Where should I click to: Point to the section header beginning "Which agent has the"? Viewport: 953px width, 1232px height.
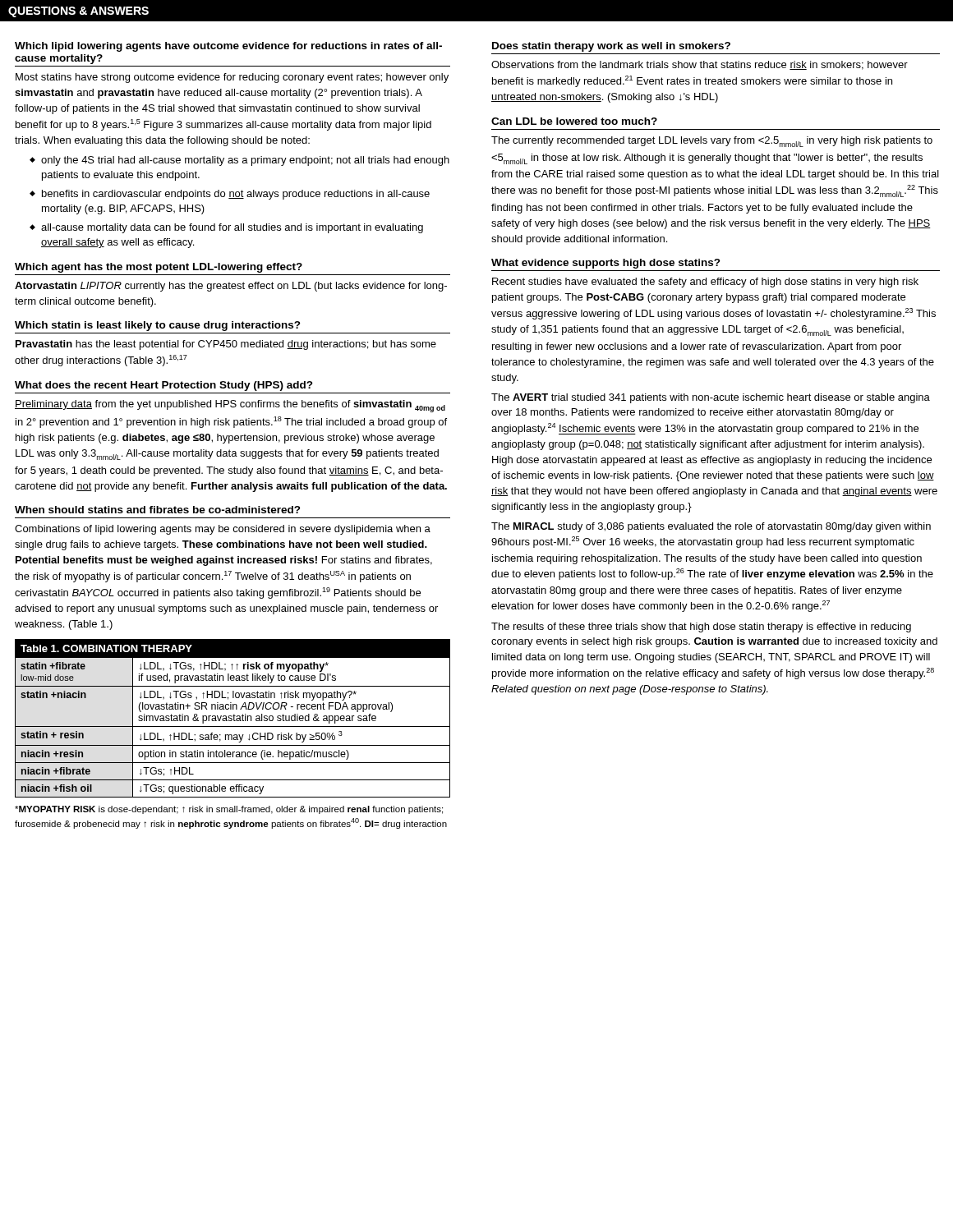coord(159,266)
